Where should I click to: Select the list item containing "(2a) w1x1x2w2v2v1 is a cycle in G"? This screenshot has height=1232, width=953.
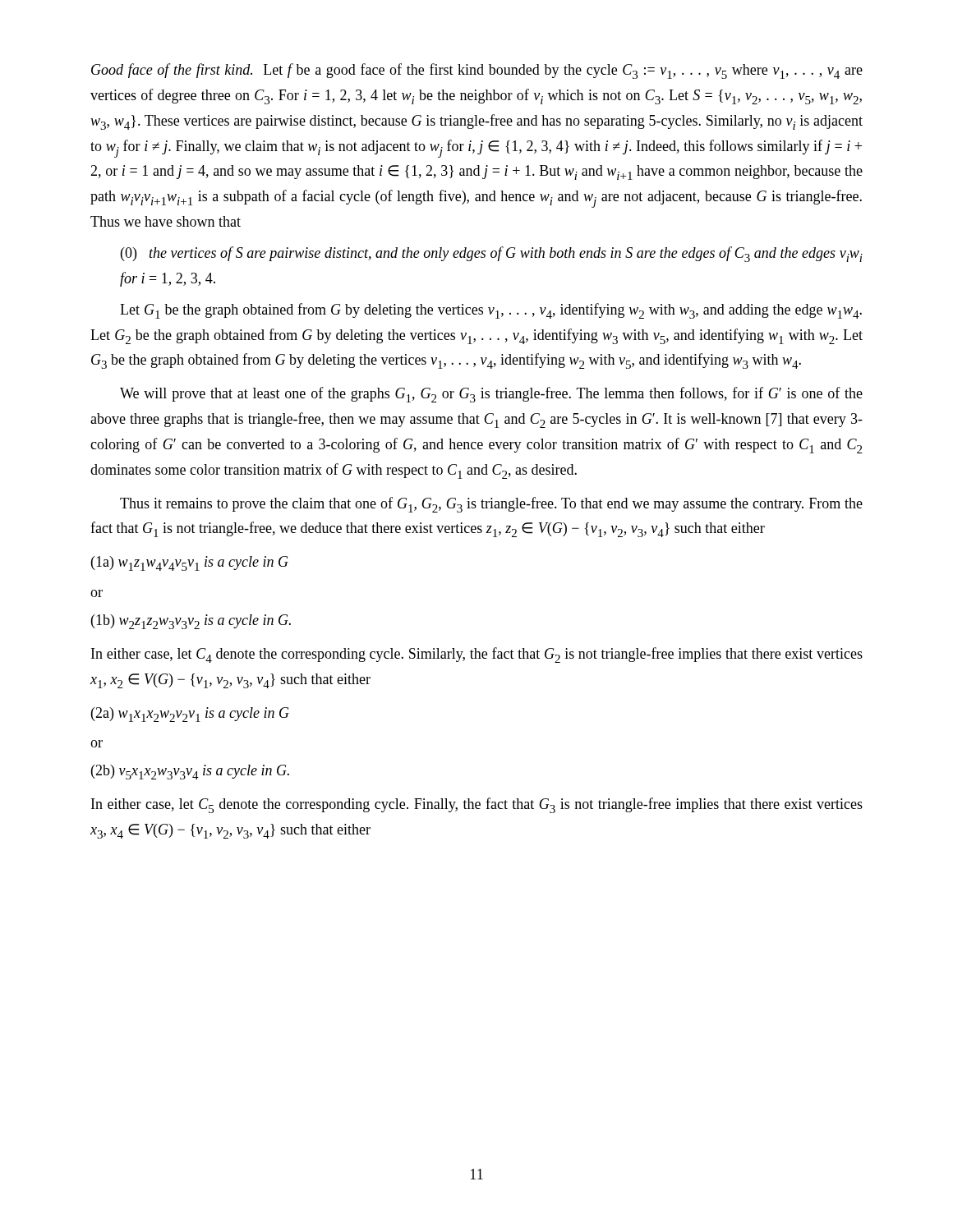point(190,715)
